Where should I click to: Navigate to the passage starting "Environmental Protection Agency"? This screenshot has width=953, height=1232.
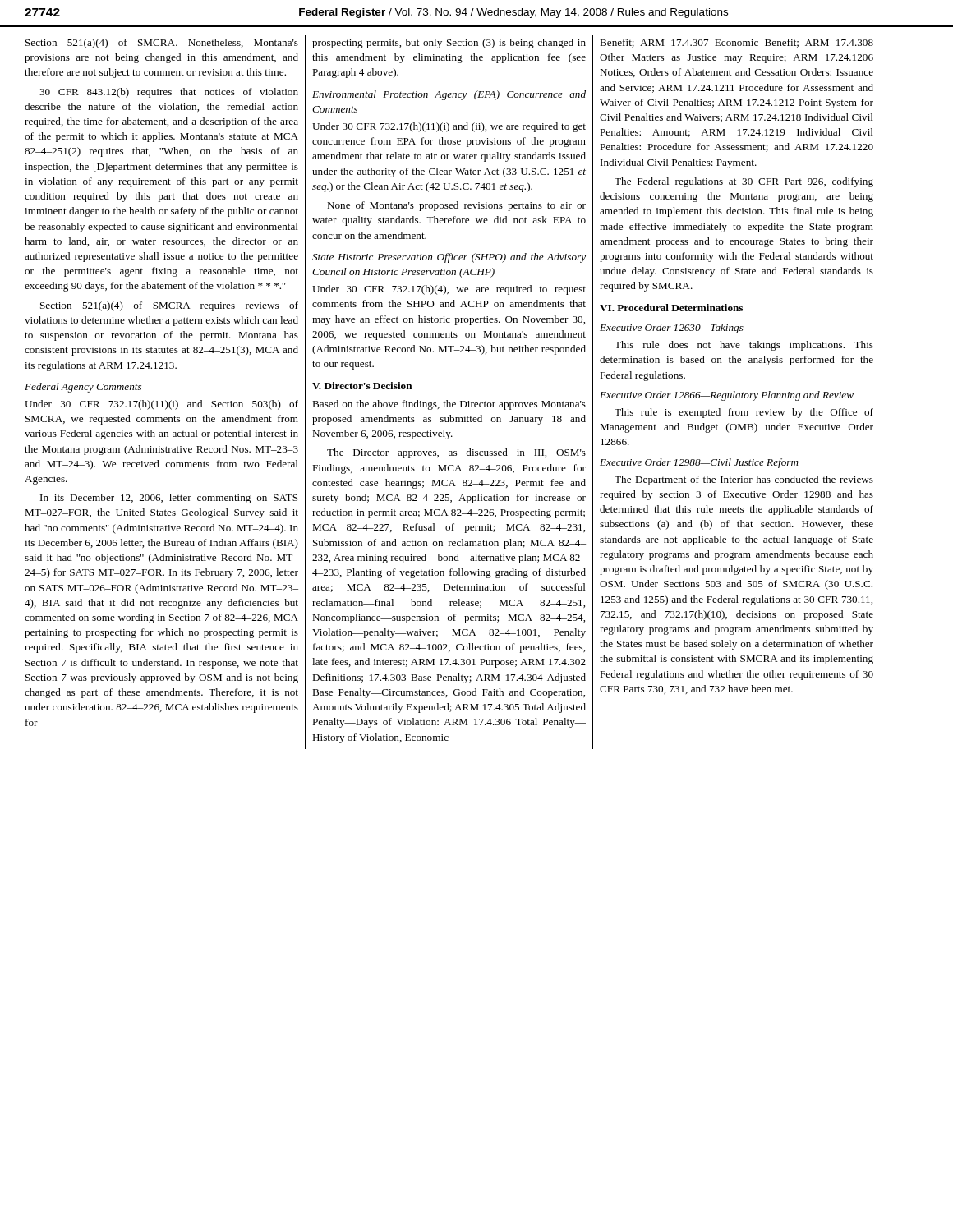tap(449, 101)
